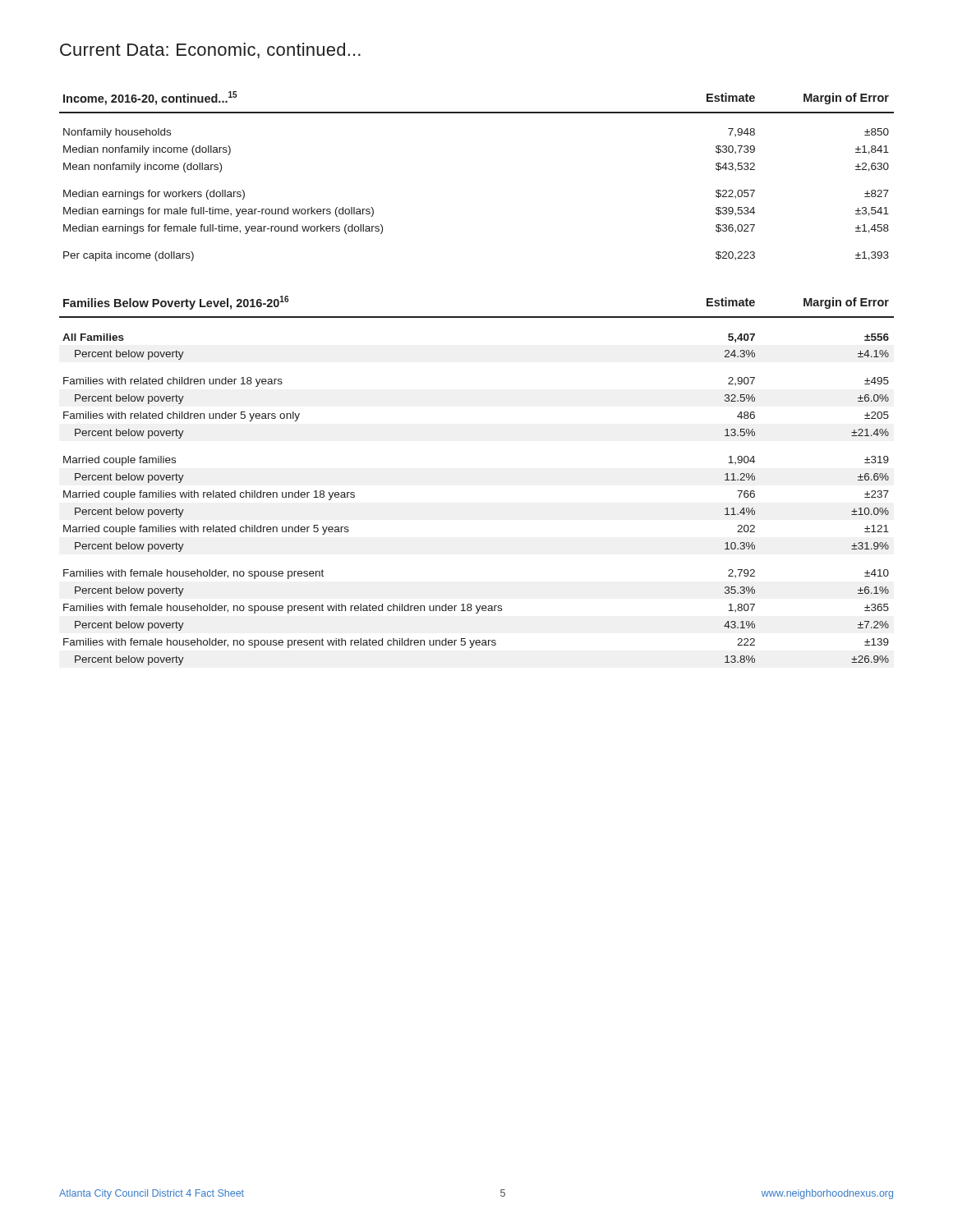Find the table that mentions "Percent below poverty"
This screenshot has width=953, height=1232.
click(x=476, y=478)
